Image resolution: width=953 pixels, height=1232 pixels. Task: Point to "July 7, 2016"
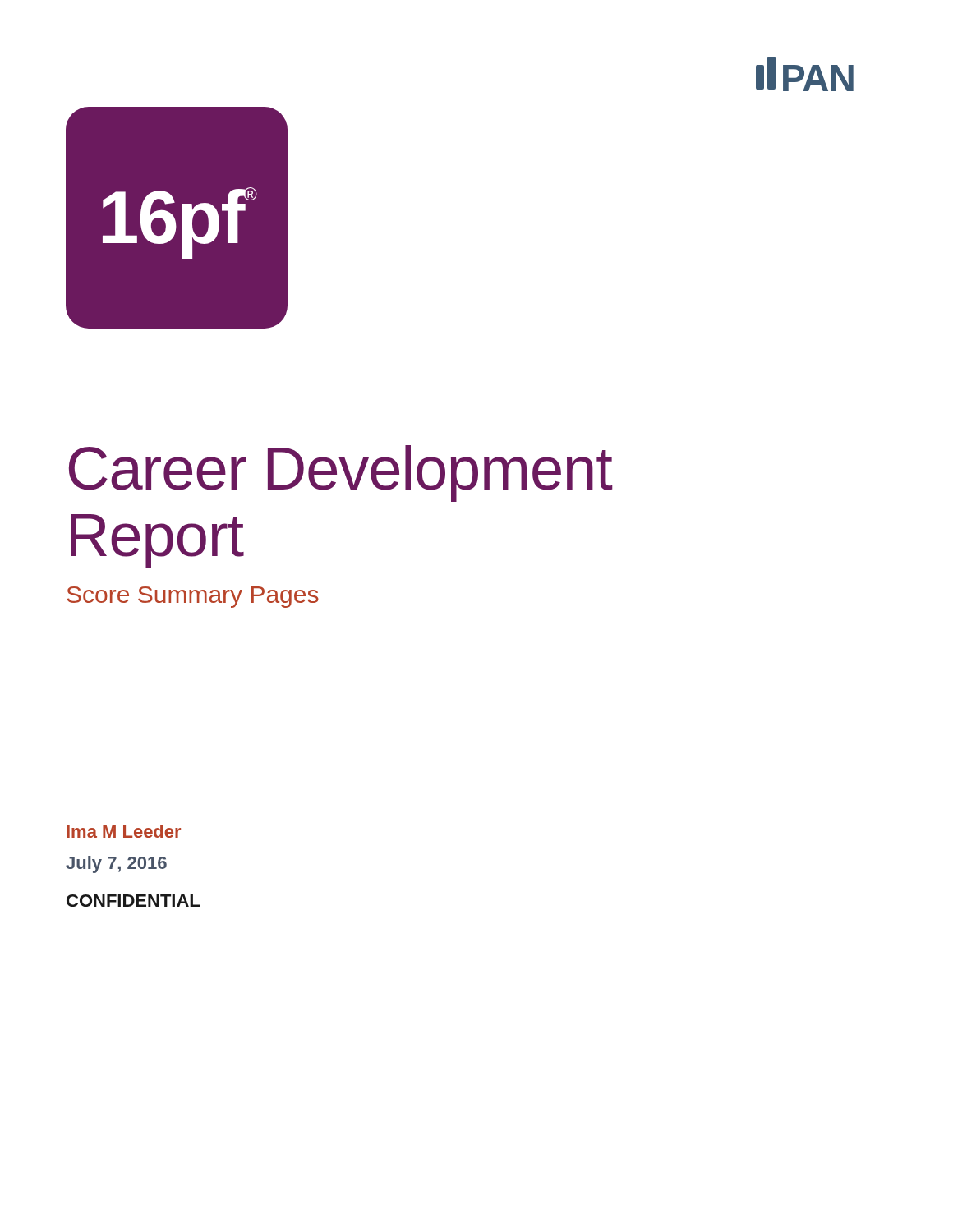pos(117,863)
